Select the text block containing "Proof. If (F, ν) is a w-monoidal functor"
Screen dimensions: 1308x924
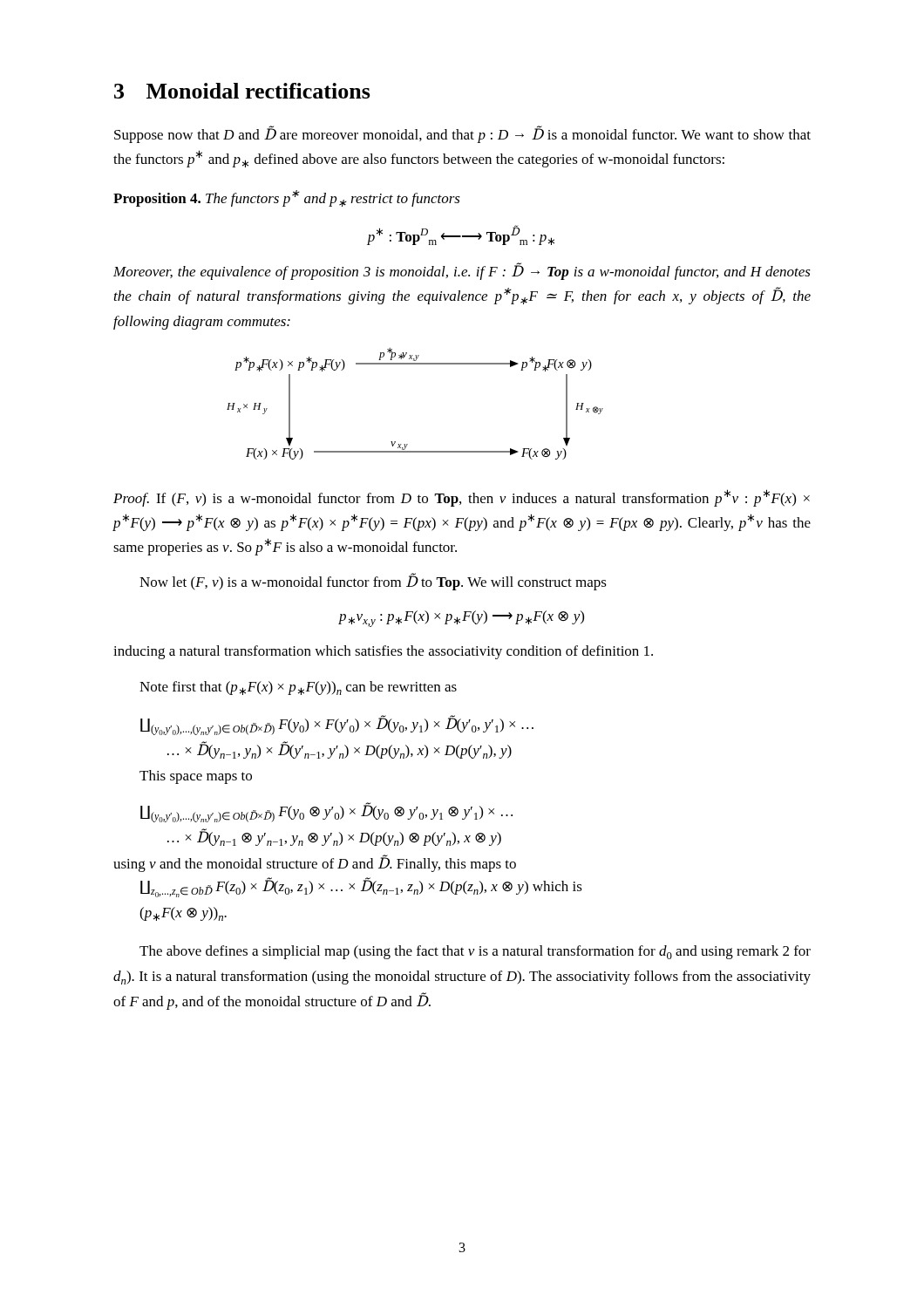tap(462, 540)
